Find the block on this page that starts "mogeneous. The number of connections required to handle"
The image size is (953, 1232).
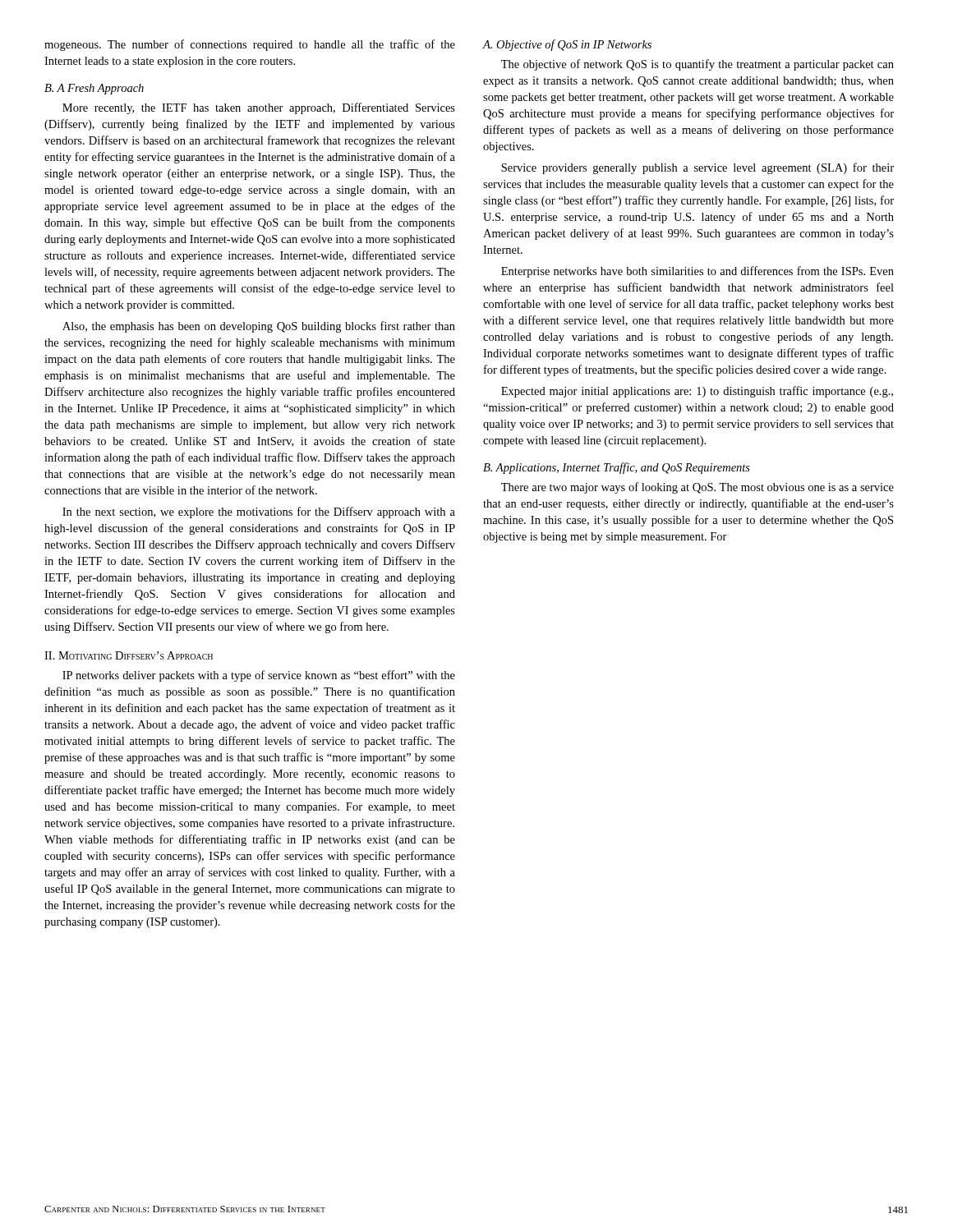click(250, 53)
